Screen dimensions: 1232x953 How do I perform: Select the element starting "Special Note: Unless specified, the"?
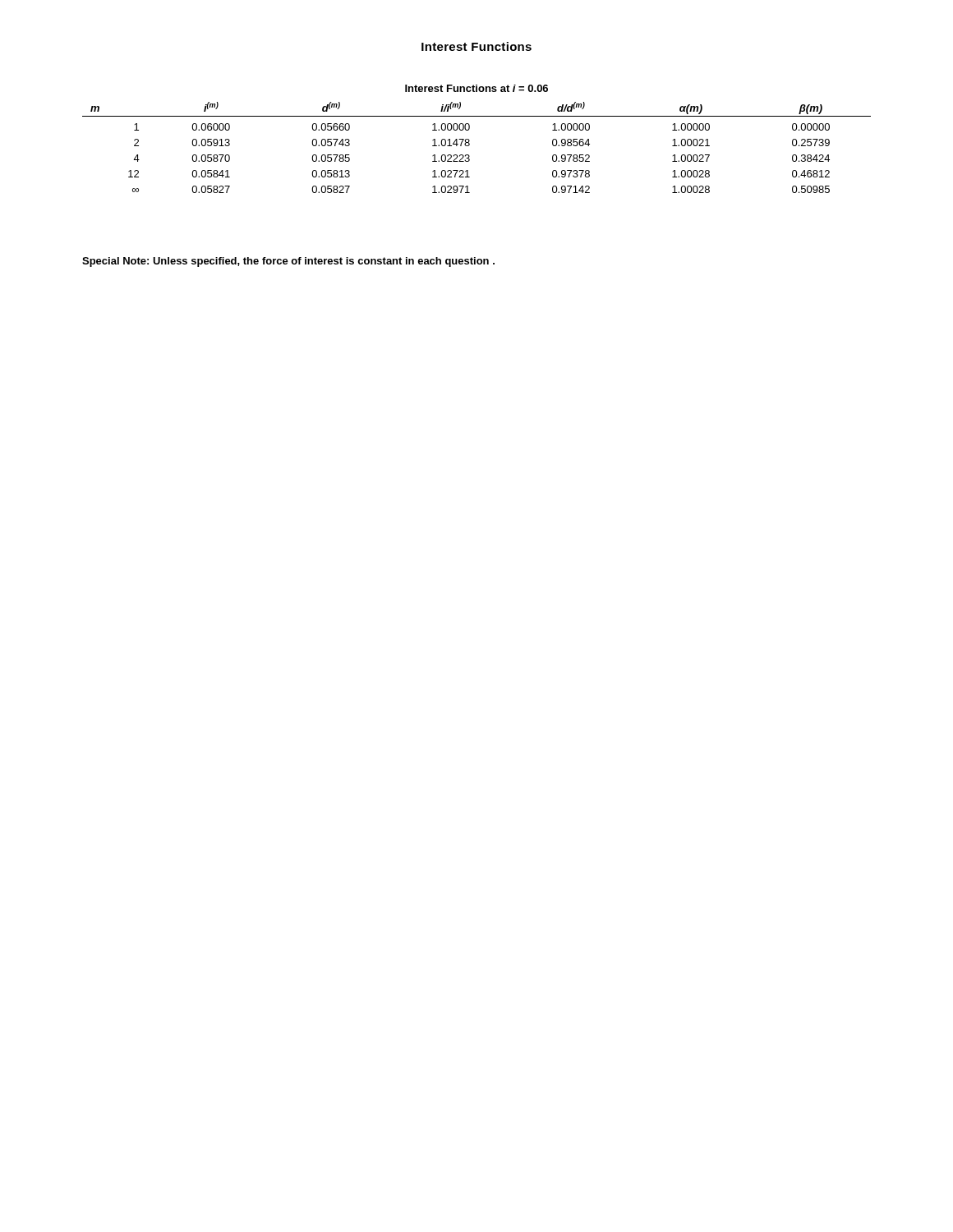[289, 261]
